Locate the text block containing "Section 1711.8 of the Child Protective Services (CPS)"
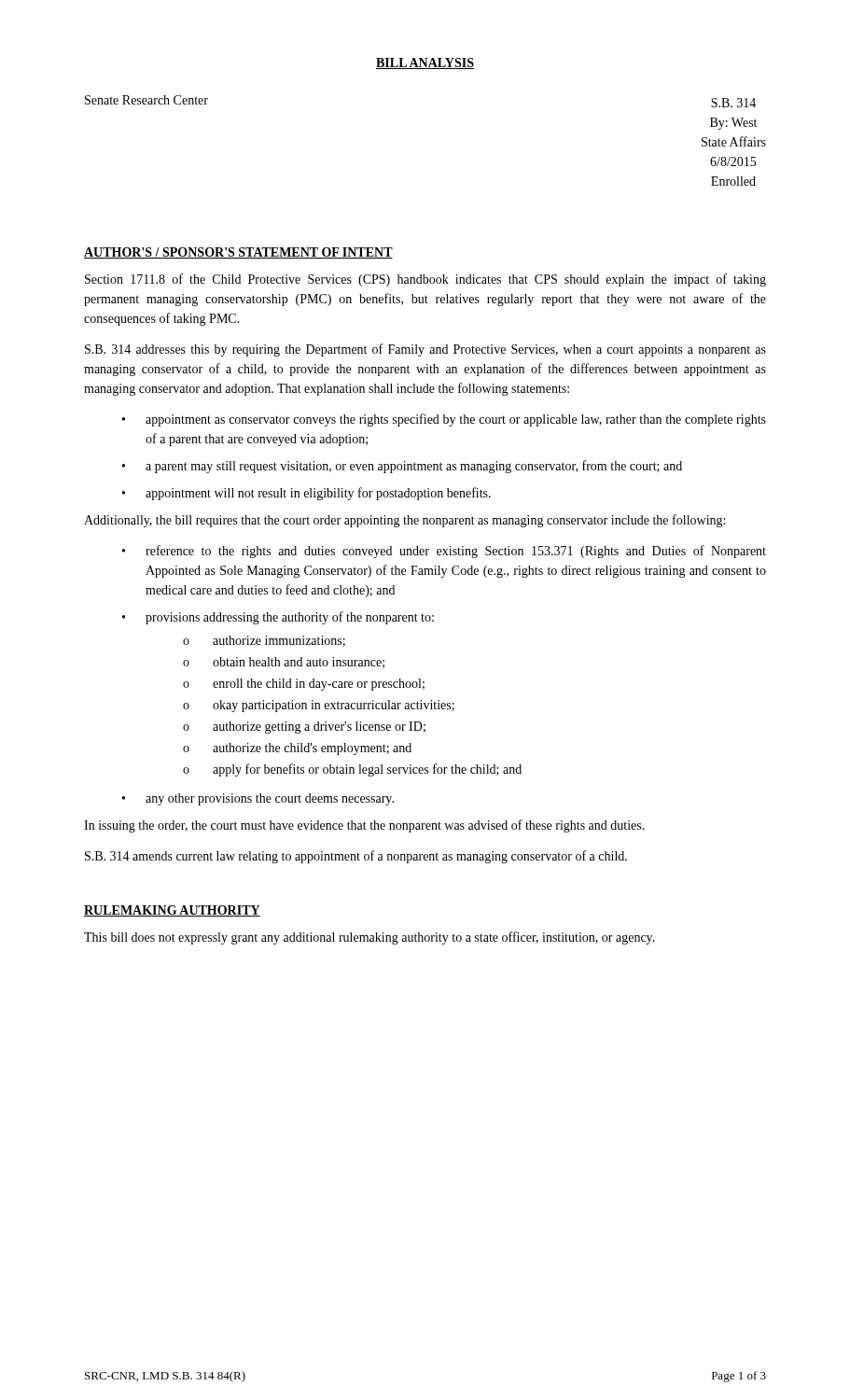The image size is (850, 1400). pos(425,299)
